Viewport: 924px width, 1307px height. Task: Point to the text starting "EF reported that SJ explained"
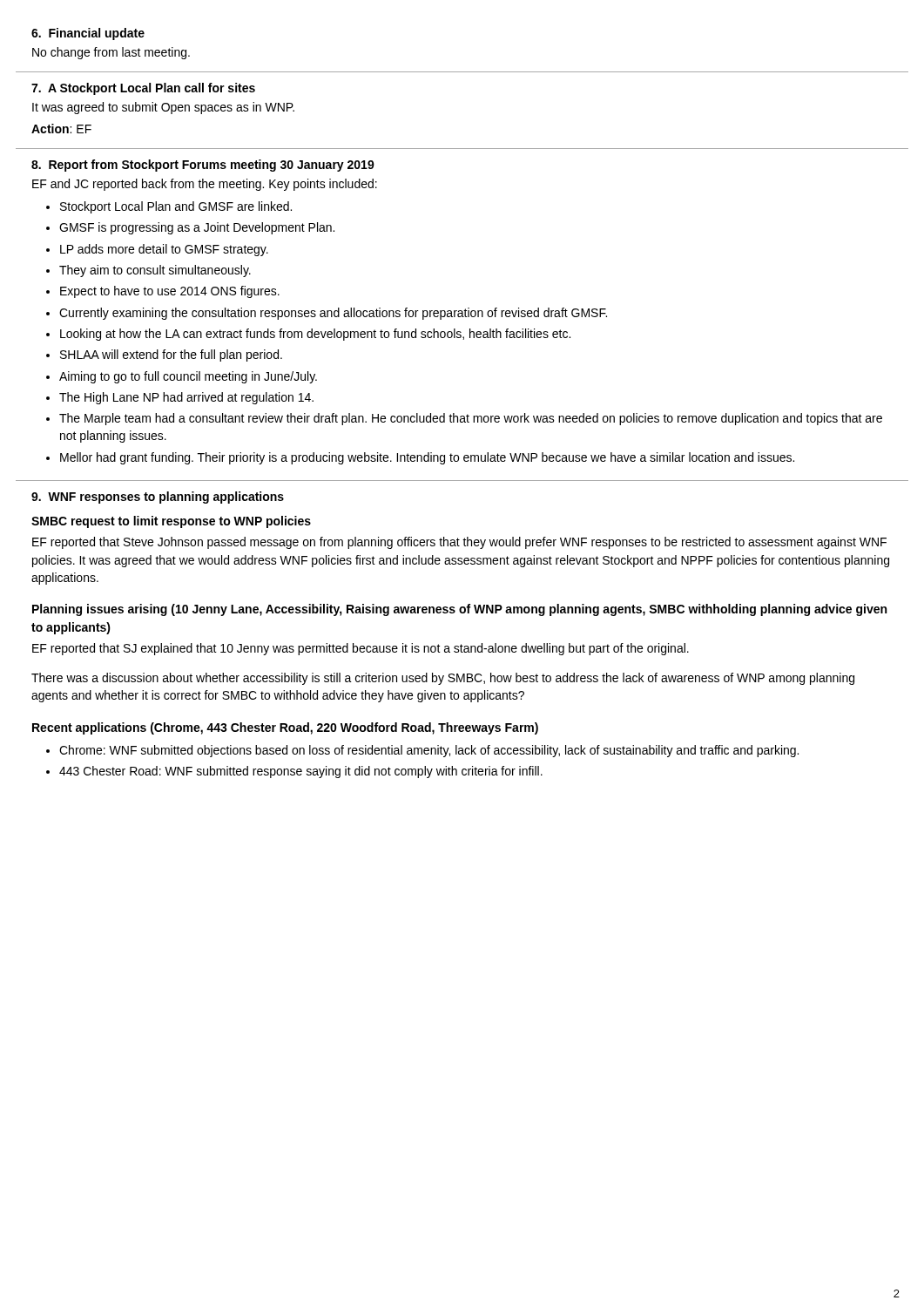[360, 648]
